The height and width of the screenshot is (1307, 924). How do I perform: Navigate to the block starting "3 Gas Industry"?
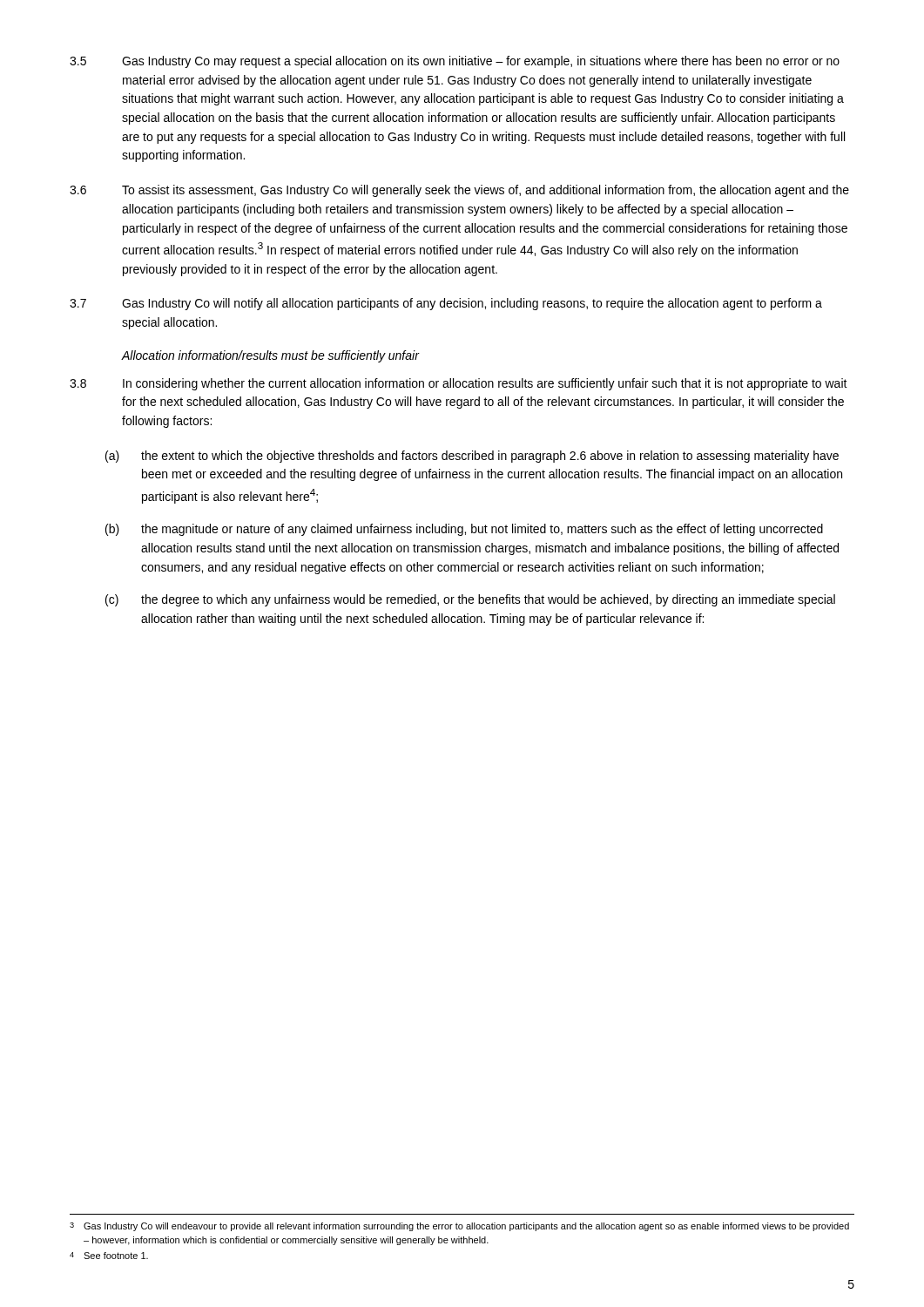point(462,1233)
